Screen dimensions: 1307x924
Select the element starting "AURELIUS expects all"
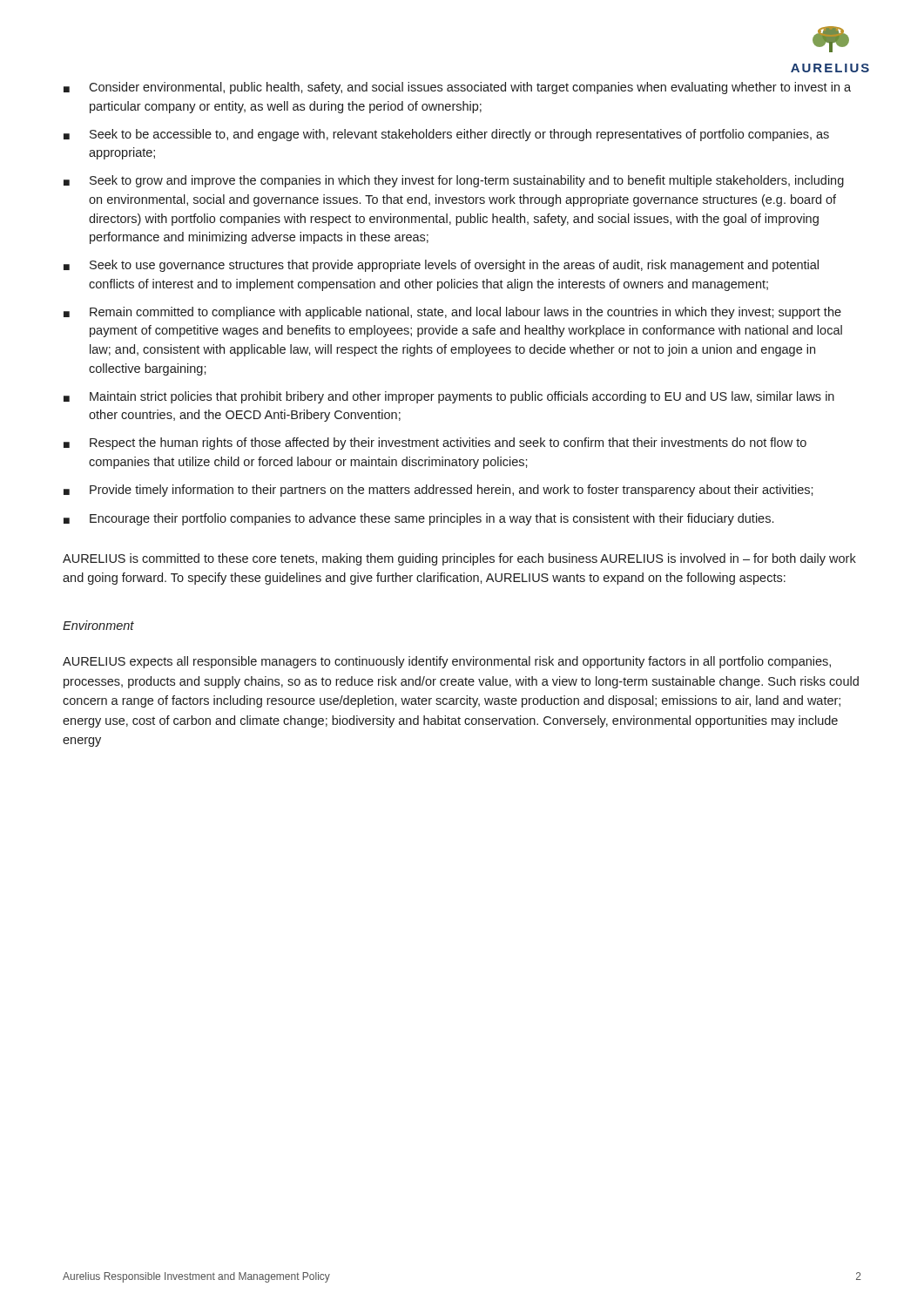click(x=461, y=701)
